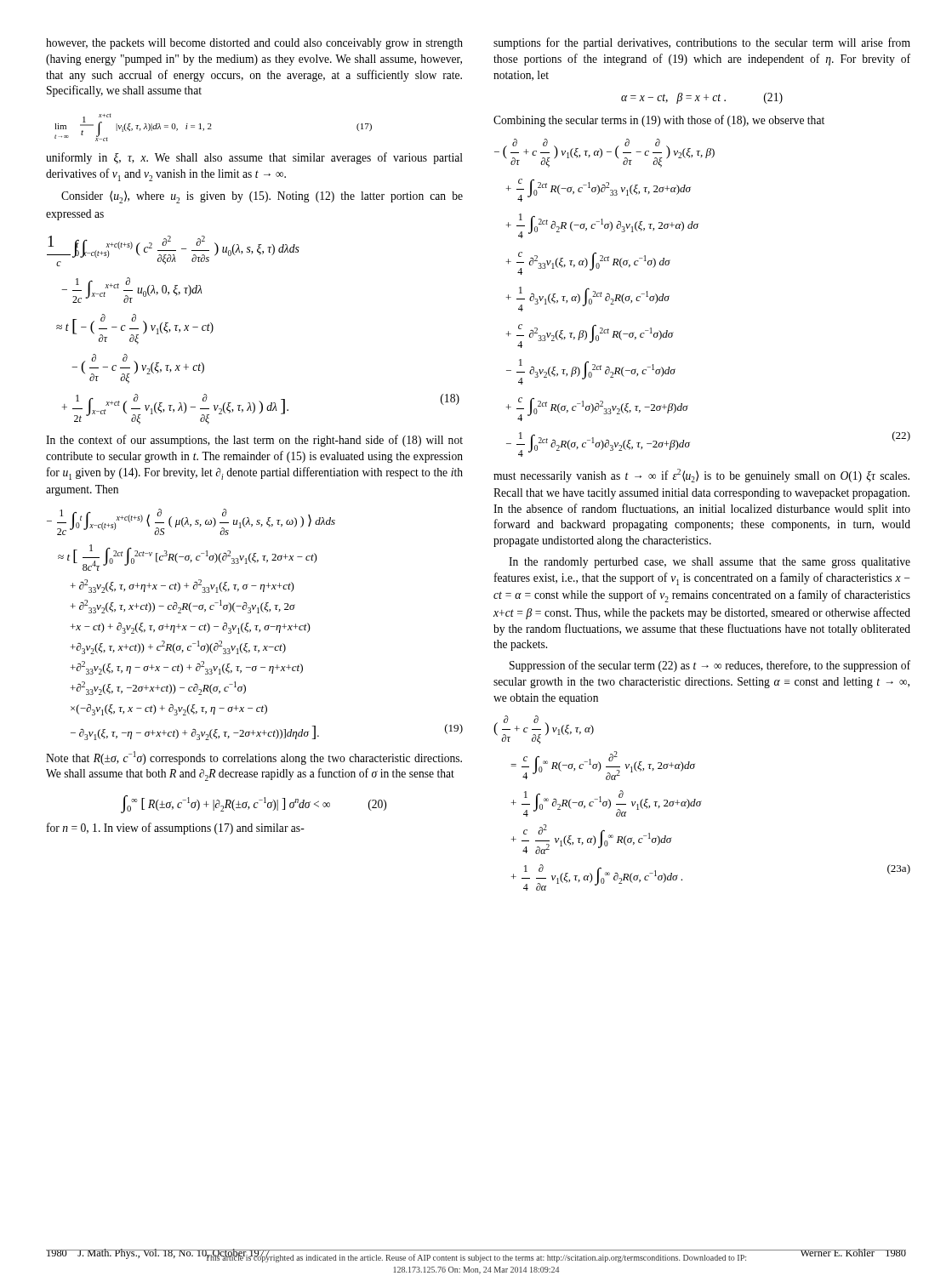Locate the block of text that opens with "Consider ⟨u2⟩, where u2 is given by"

[254, 205]
